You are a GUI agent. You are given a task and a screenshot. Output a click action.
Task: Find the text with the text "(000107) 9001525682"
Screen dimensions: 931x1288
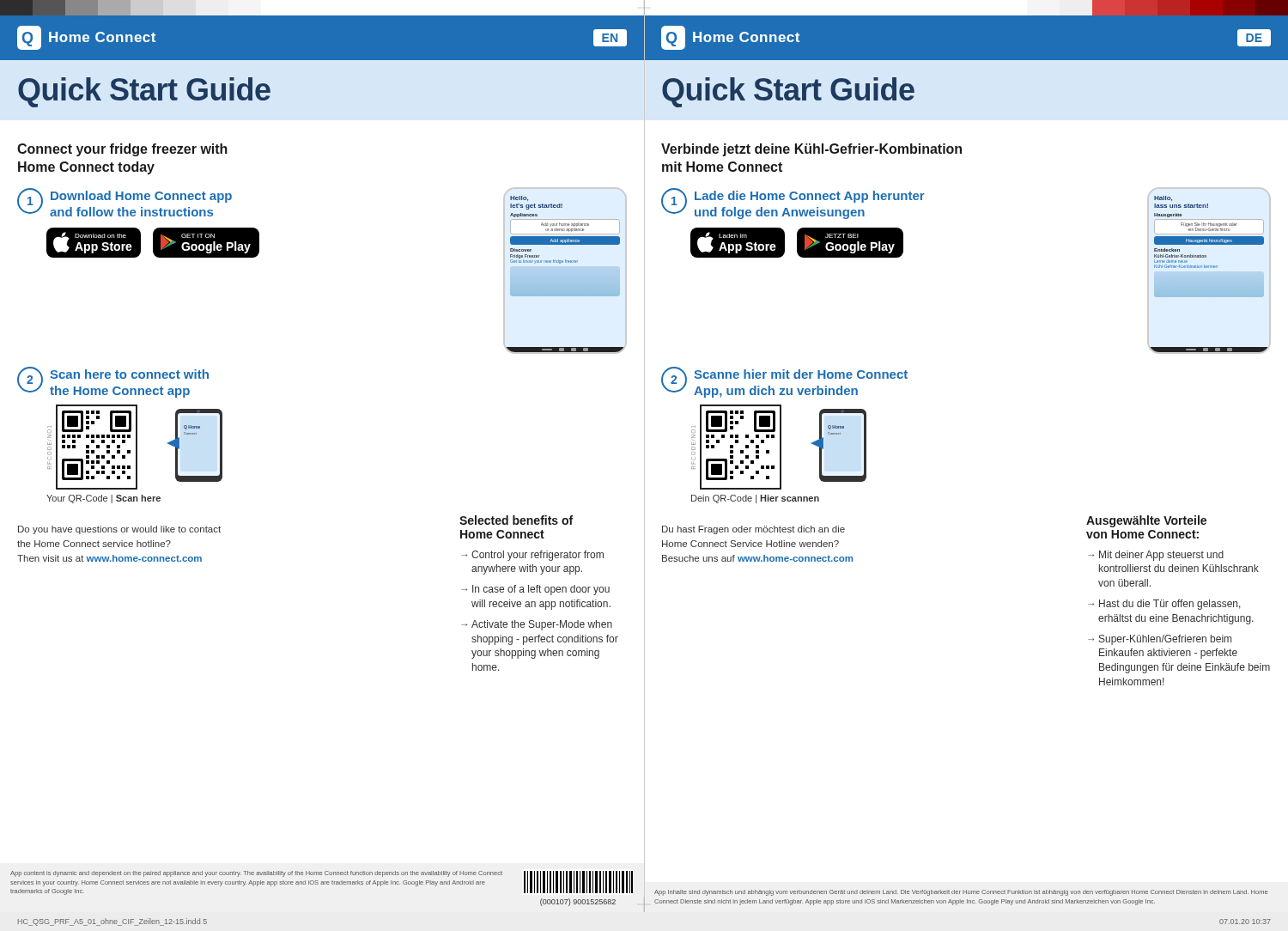(578, 902)
